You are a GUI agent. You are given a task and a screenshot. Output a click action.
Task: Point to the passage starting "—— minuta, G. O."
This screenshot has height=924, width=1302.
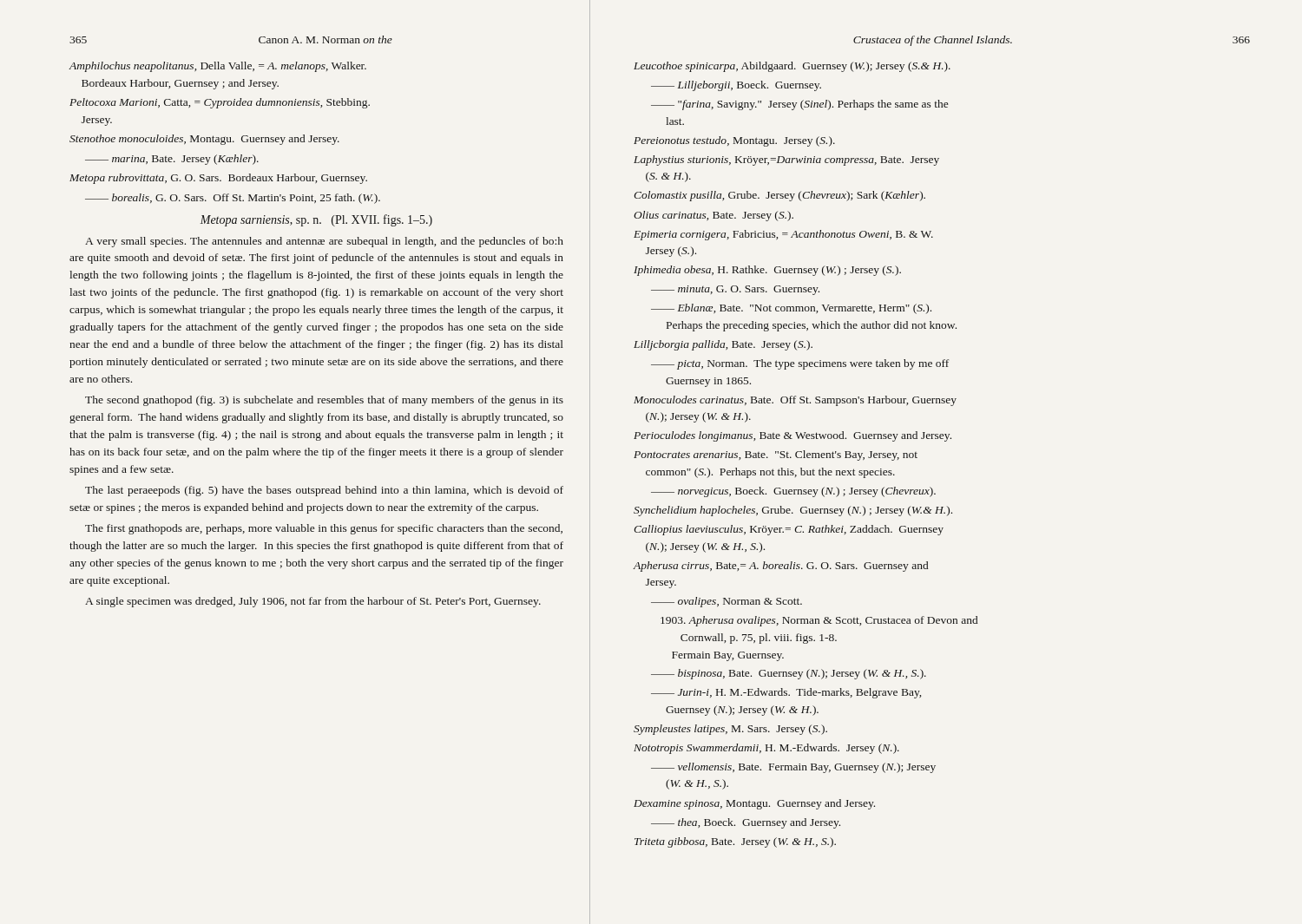point(736,289)
